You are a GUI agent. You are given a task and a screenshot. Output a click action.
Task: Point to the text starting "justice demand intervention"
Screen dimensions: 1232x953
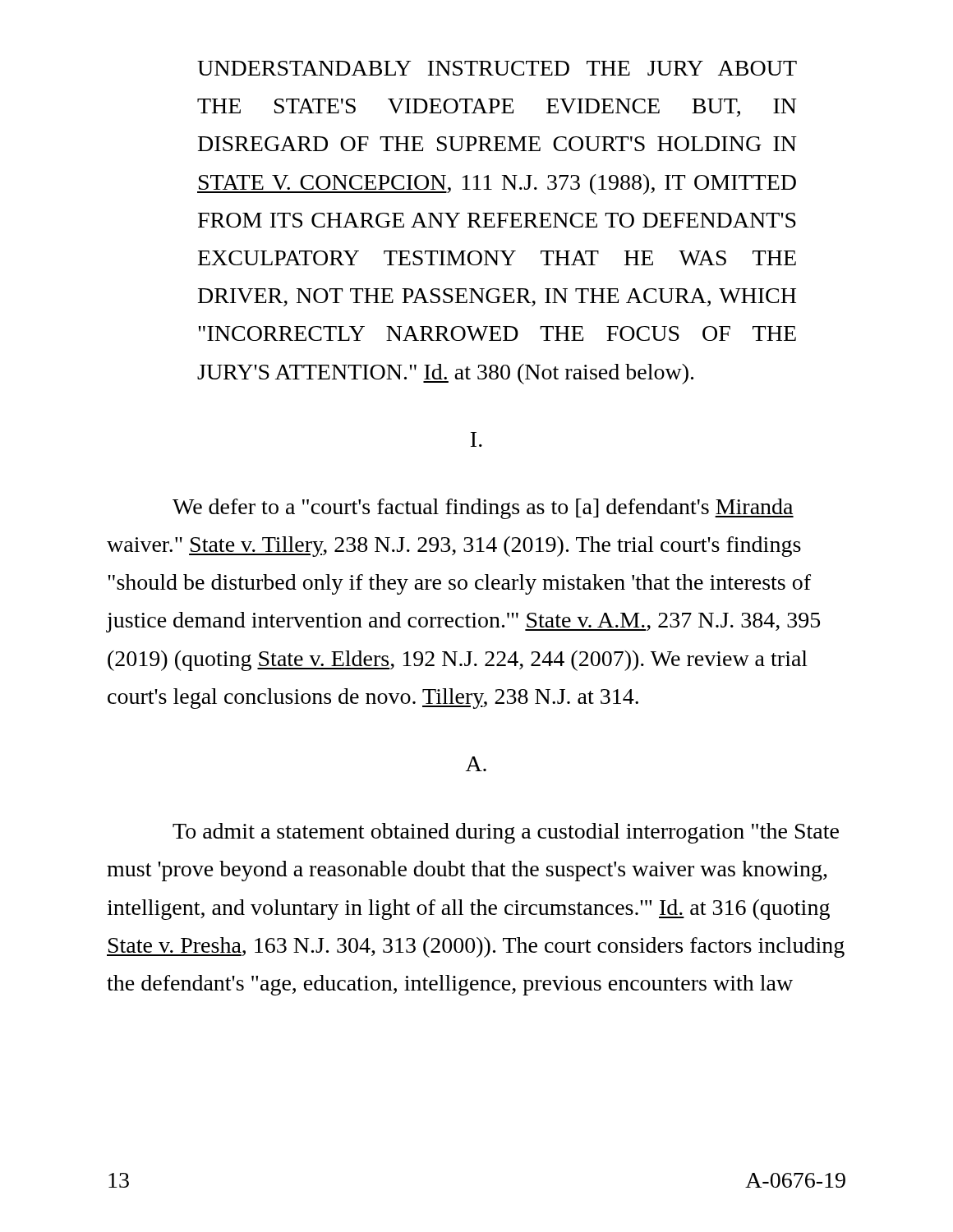click(464, 620)
